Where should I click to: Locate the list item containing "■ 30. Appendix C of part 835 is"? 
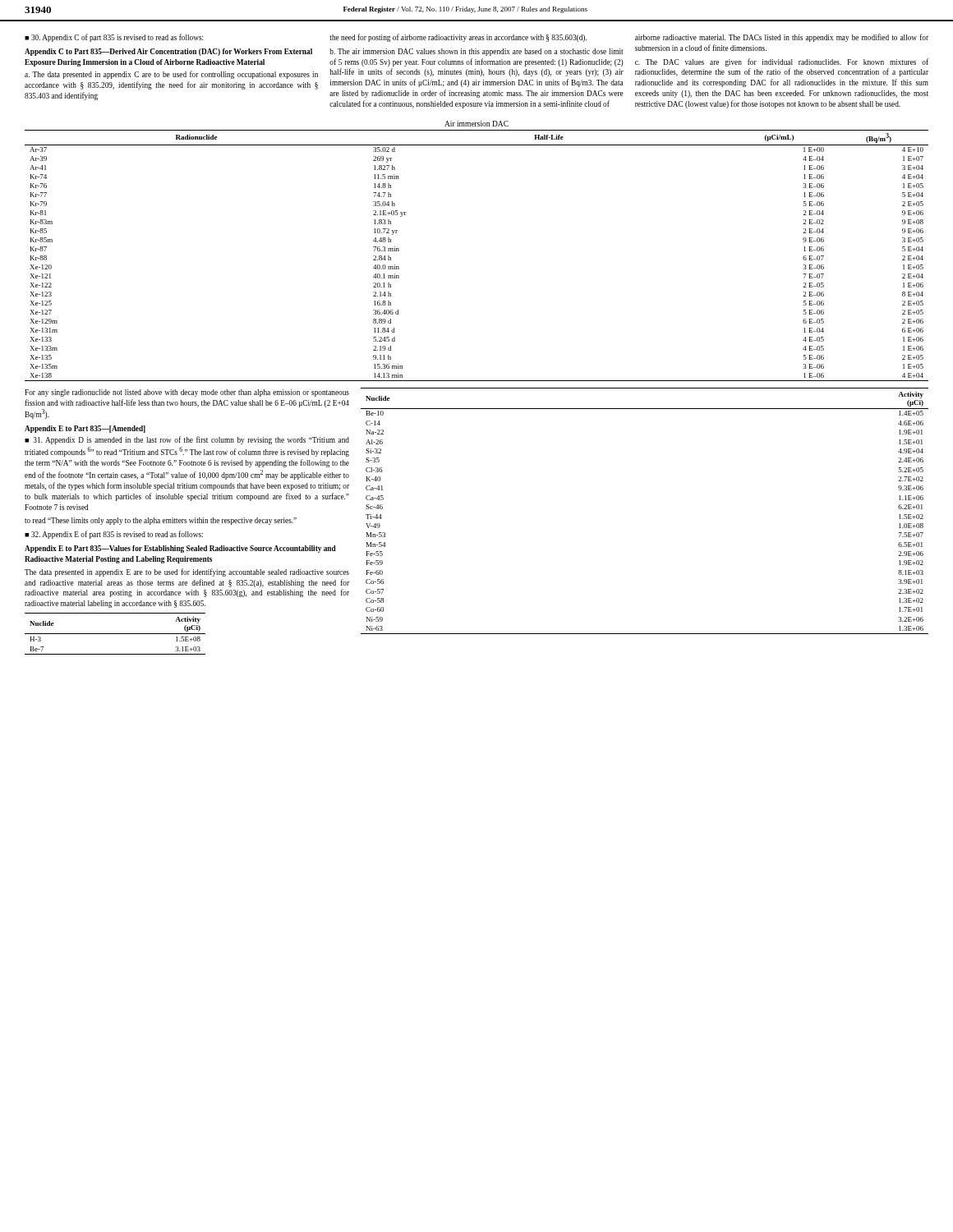click(114, 38)
